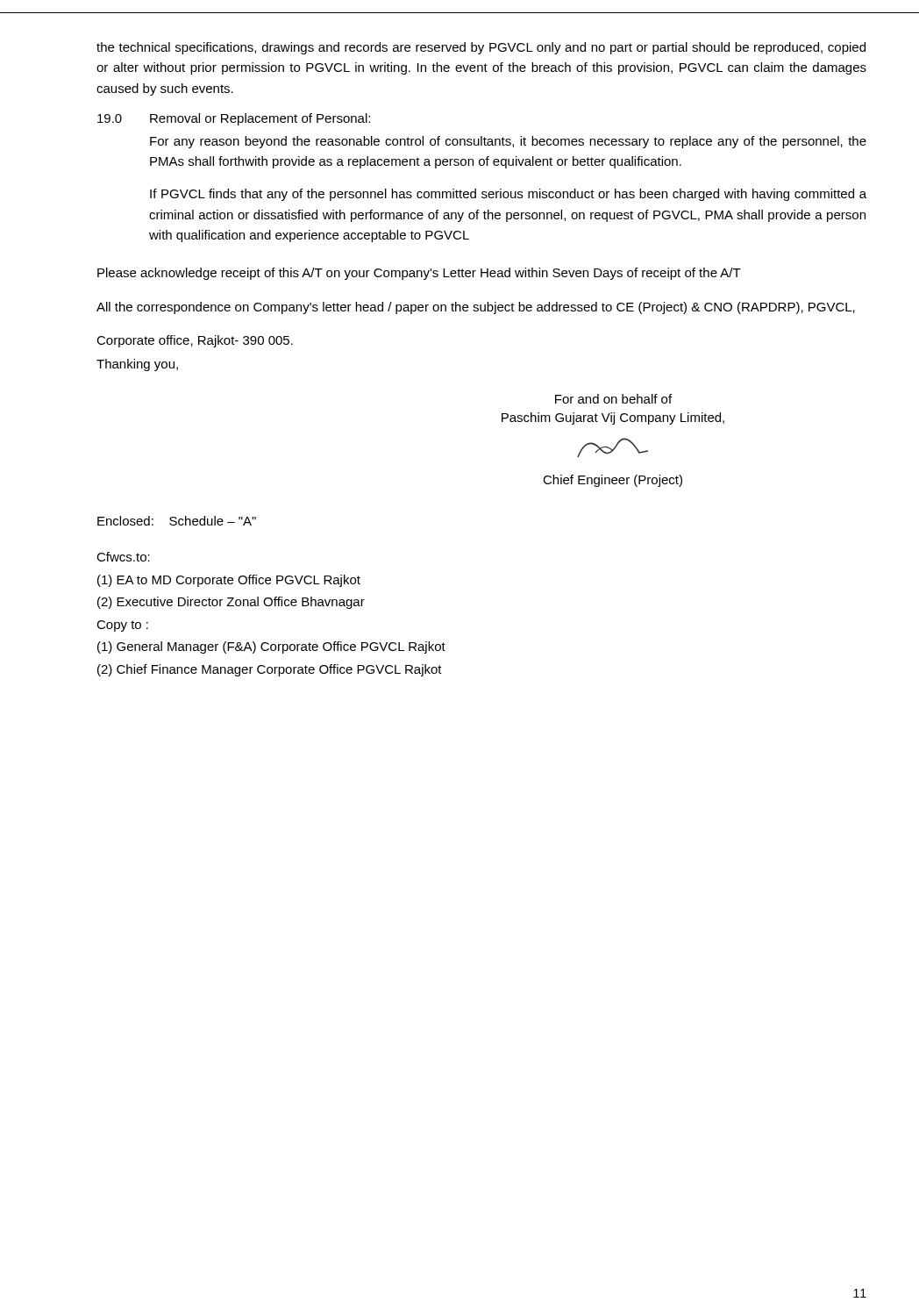The height and width of the screenshot is (1316, 919).
Task: Find the passage starting "For any reason beyond the reasonable"
Action: [508, 151]
